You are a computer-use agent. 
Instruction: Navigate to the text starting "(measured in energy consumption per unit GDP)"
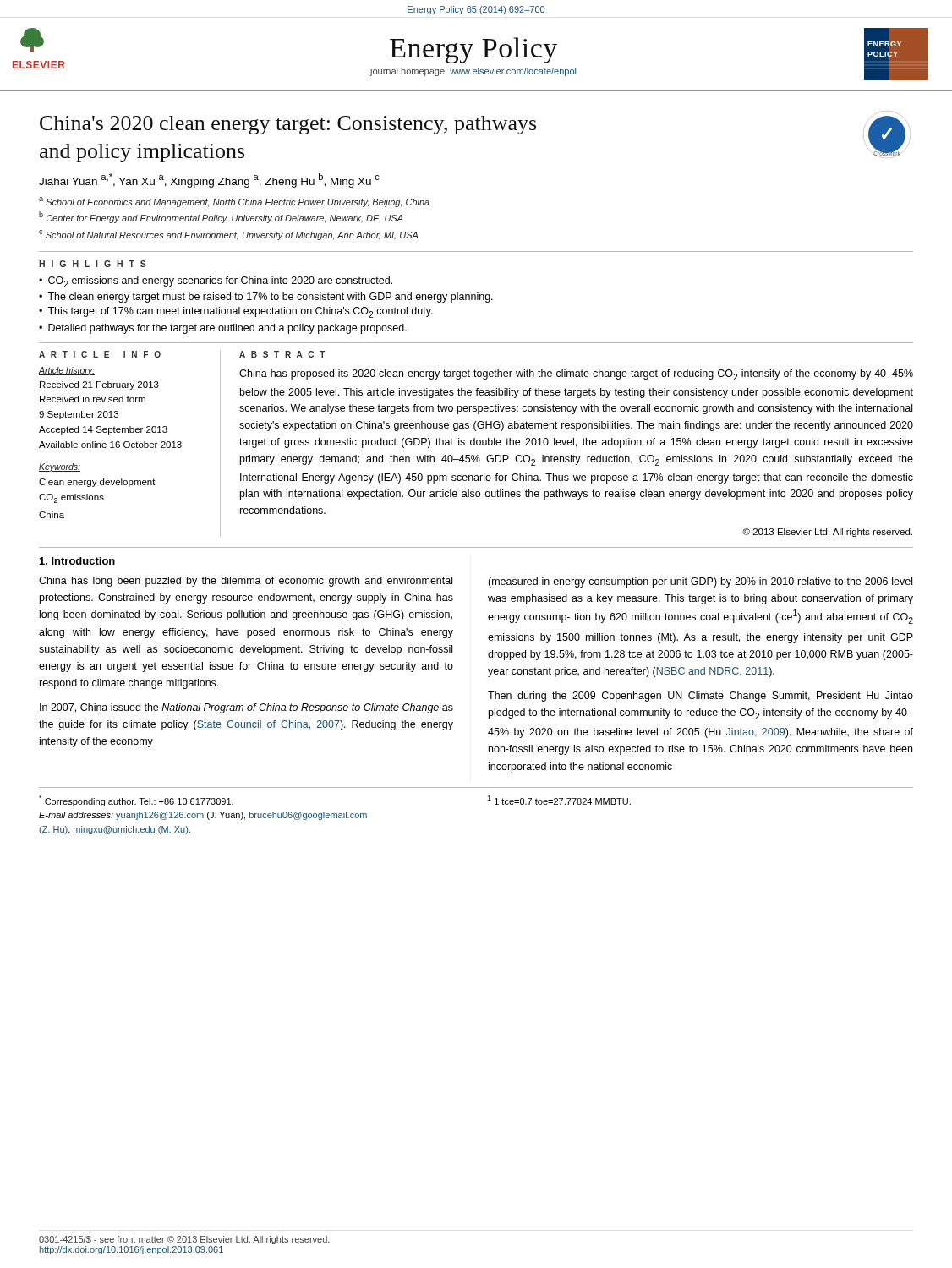coord(700,674)
